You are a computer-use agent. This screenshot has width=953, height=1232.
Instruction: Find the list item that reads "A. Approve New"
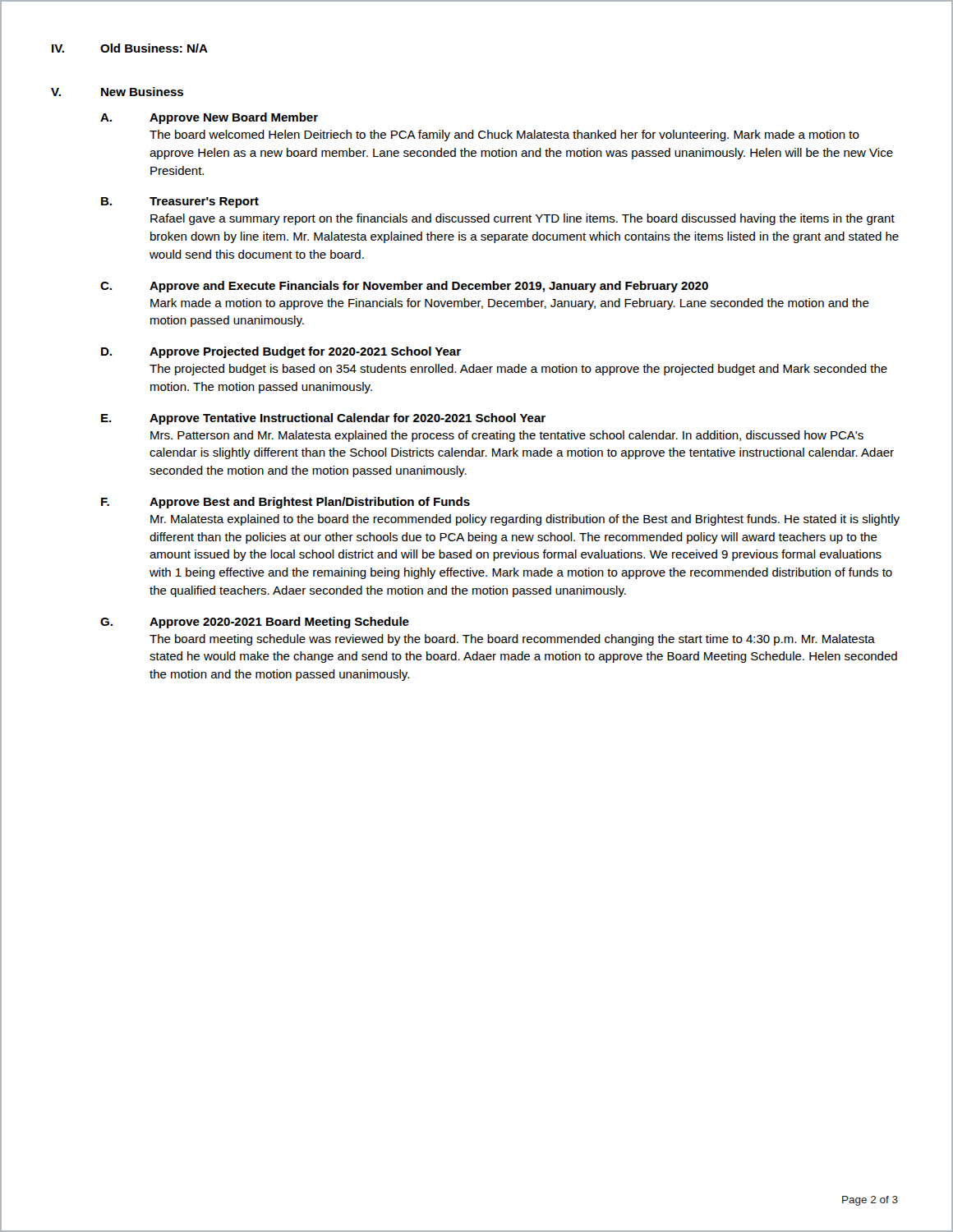[x=501, y=145]
